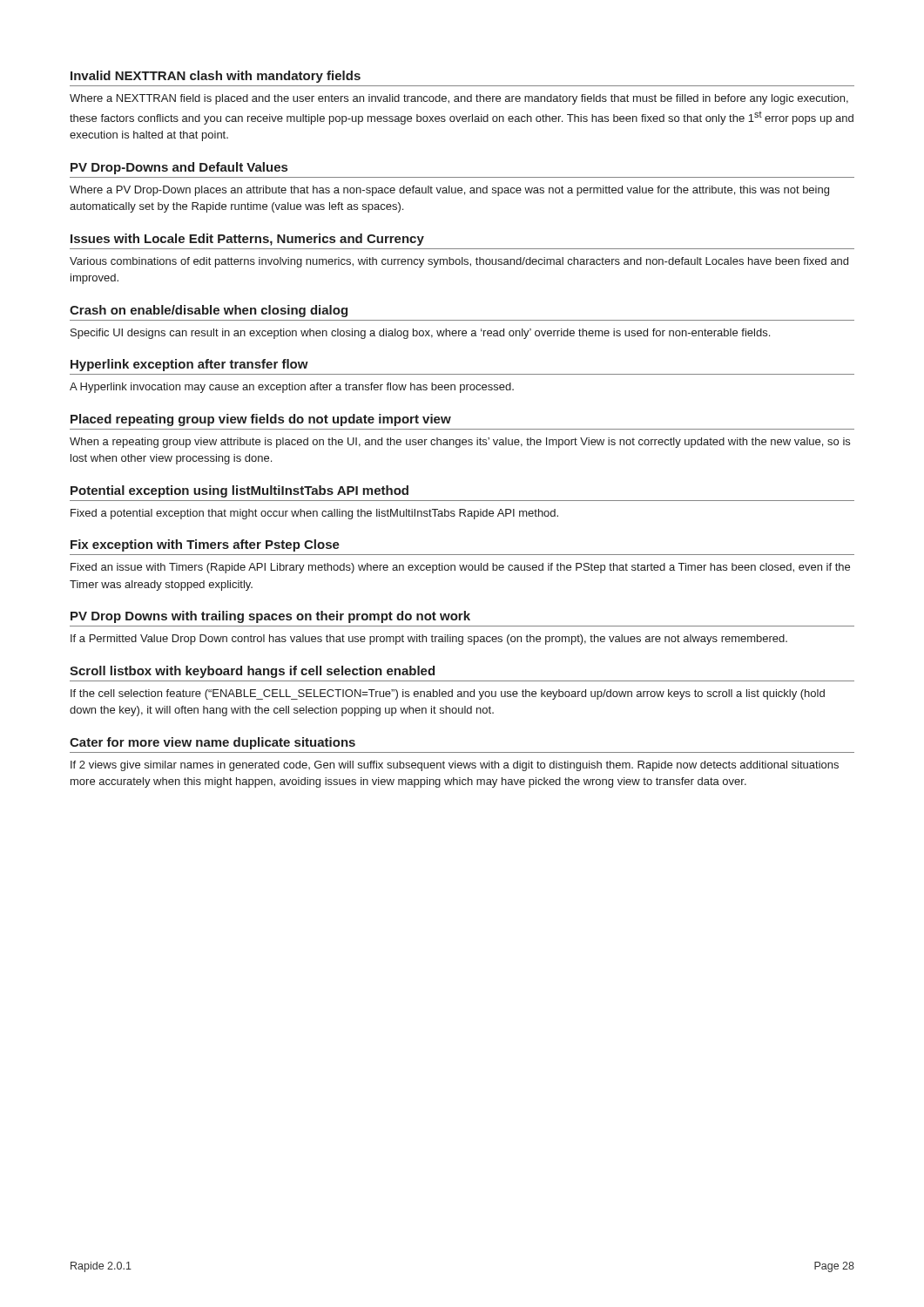
Task: Click on the element starting "Placed repeating group view fields"
Action: click(x=260, y=419)
